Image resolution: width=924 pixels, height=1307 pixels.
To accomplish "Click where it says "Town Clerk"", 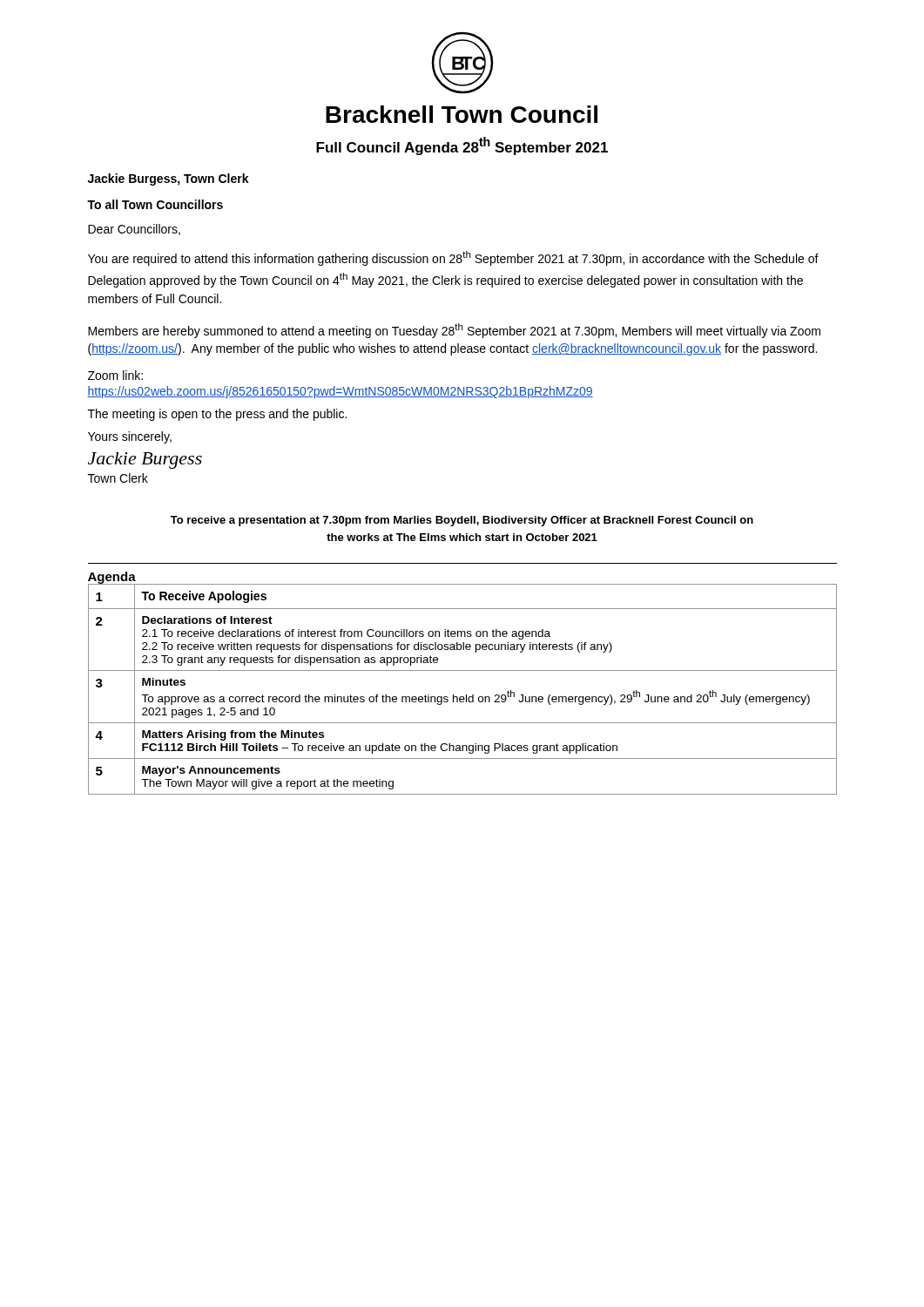I will pyautogui.click(x=118, y=479).
